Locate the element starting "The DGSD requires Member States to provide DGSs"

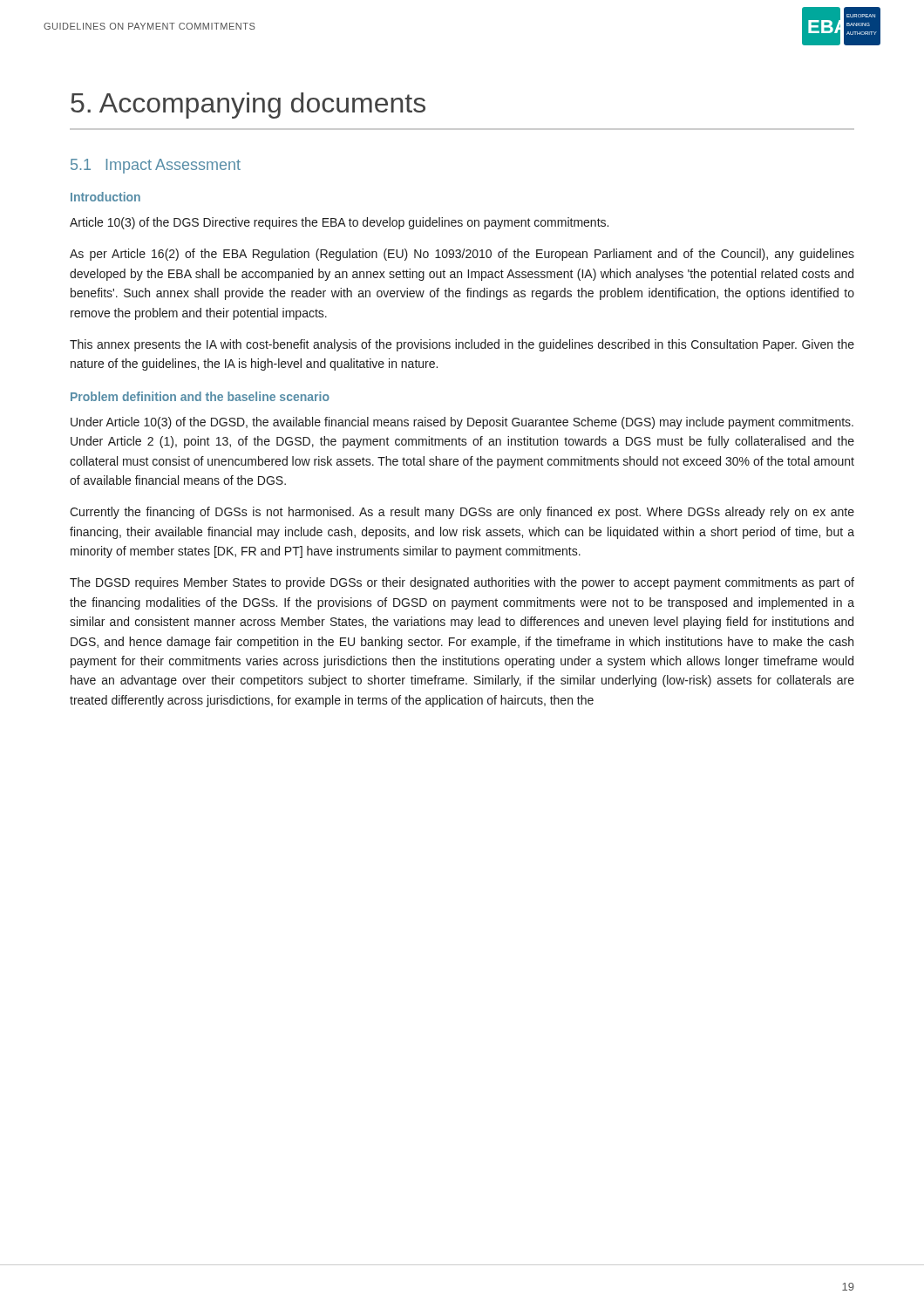tap(462, 641)
